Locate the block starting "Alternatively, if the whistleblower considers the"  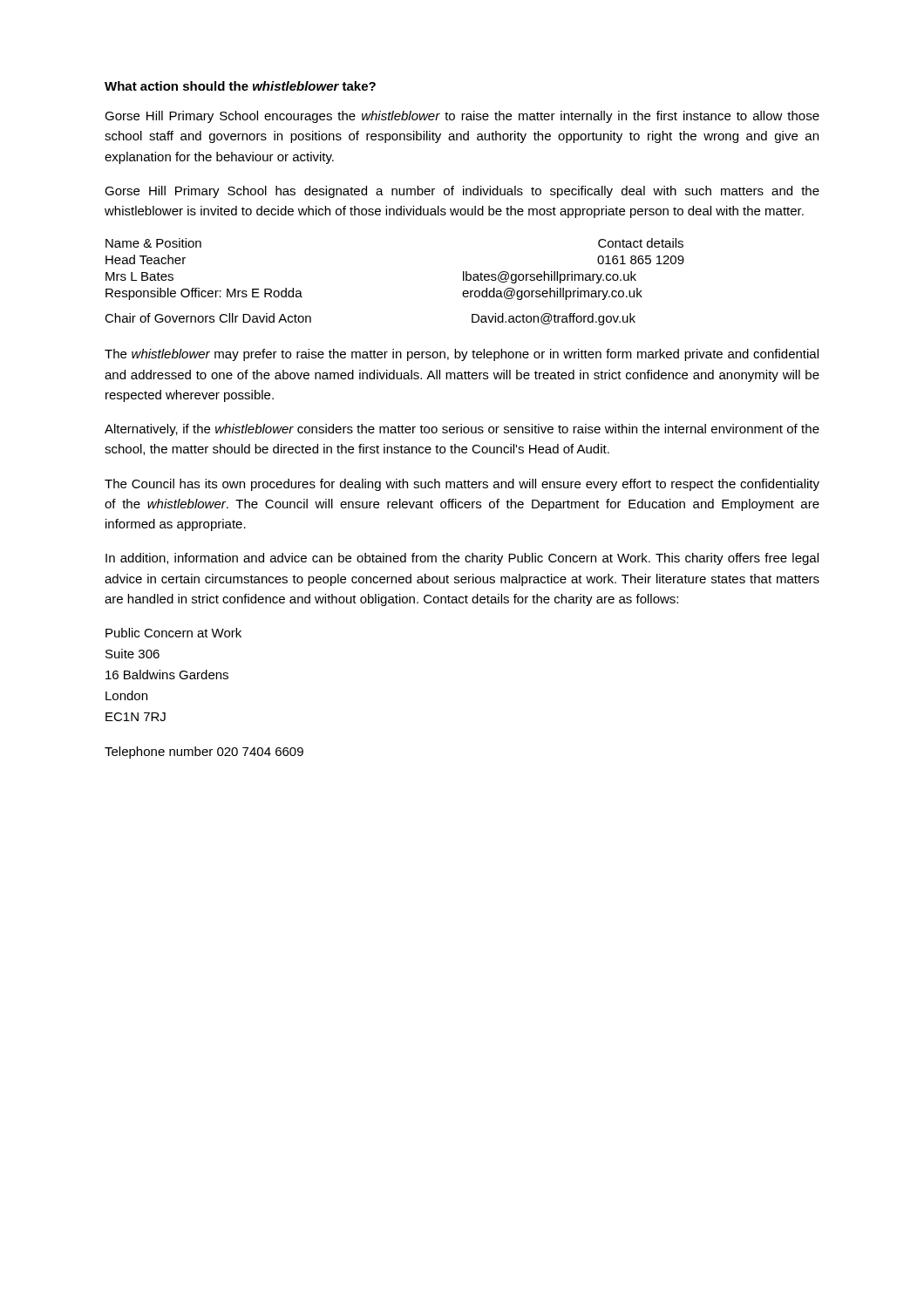tap(462, 439)
